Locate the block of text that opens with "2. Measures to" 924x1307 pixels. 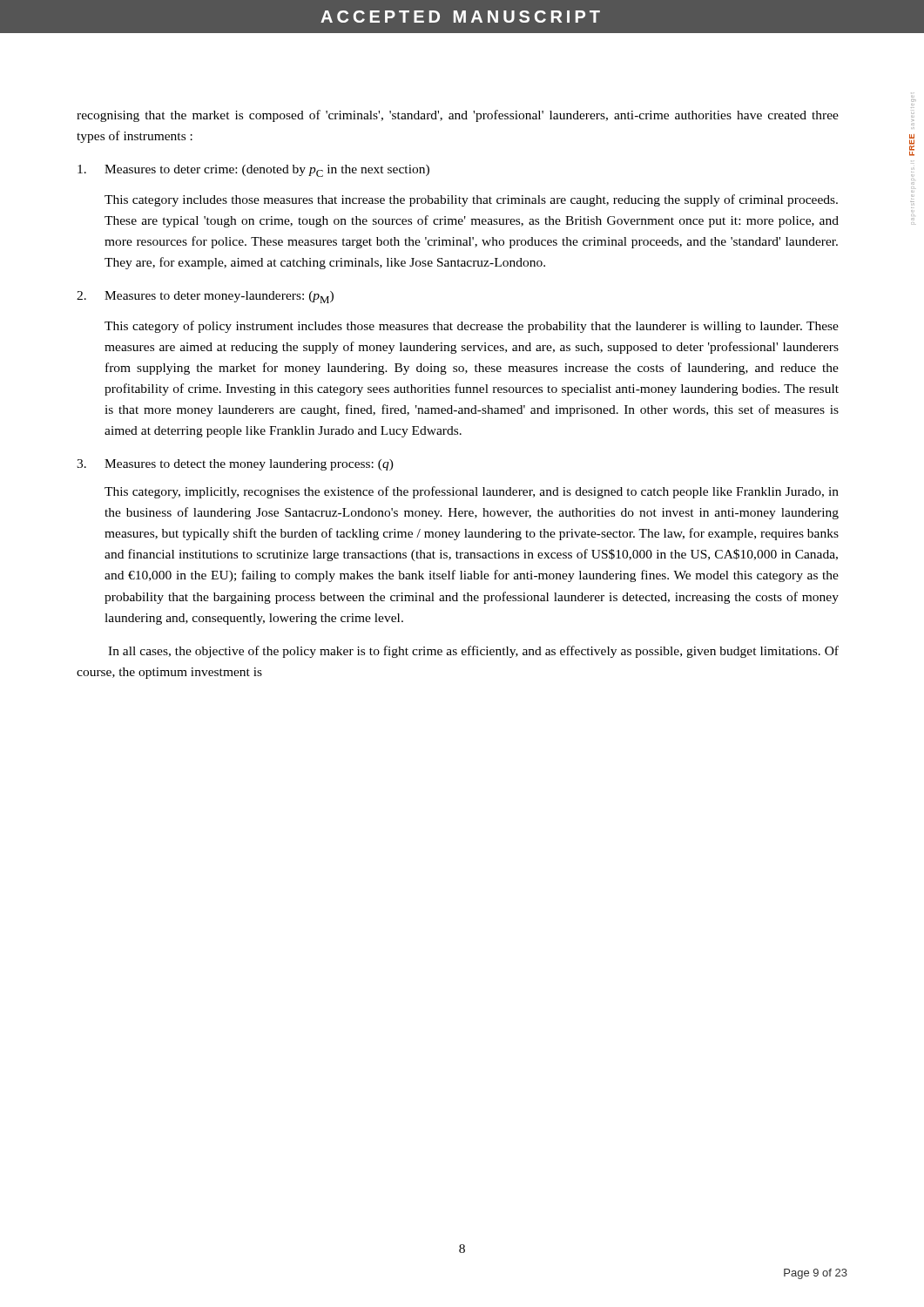205,297
